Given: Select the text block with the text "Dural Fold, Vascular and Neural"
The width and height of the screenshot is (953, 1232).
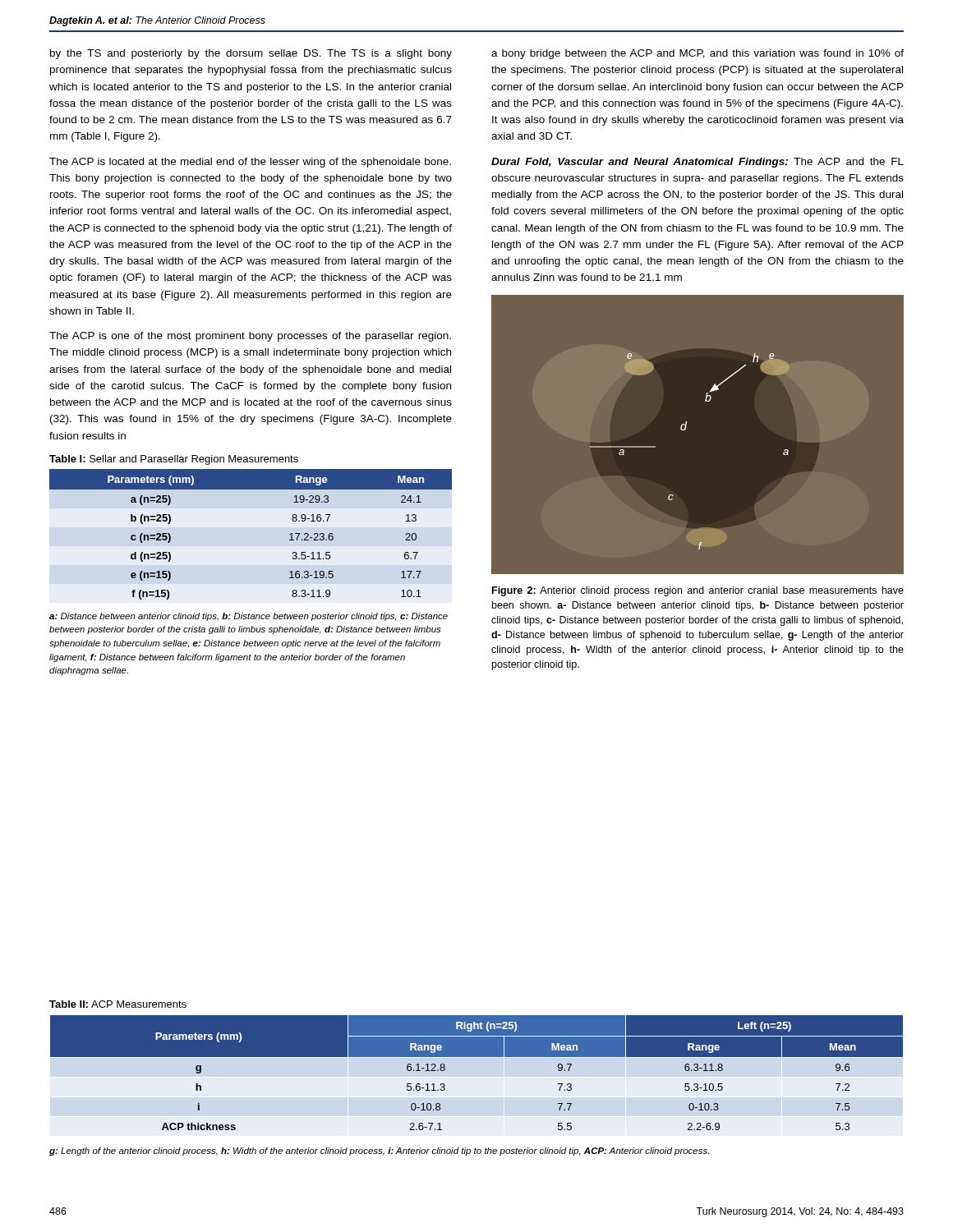Looking at the screenshot, I should (x=698, y=220).
